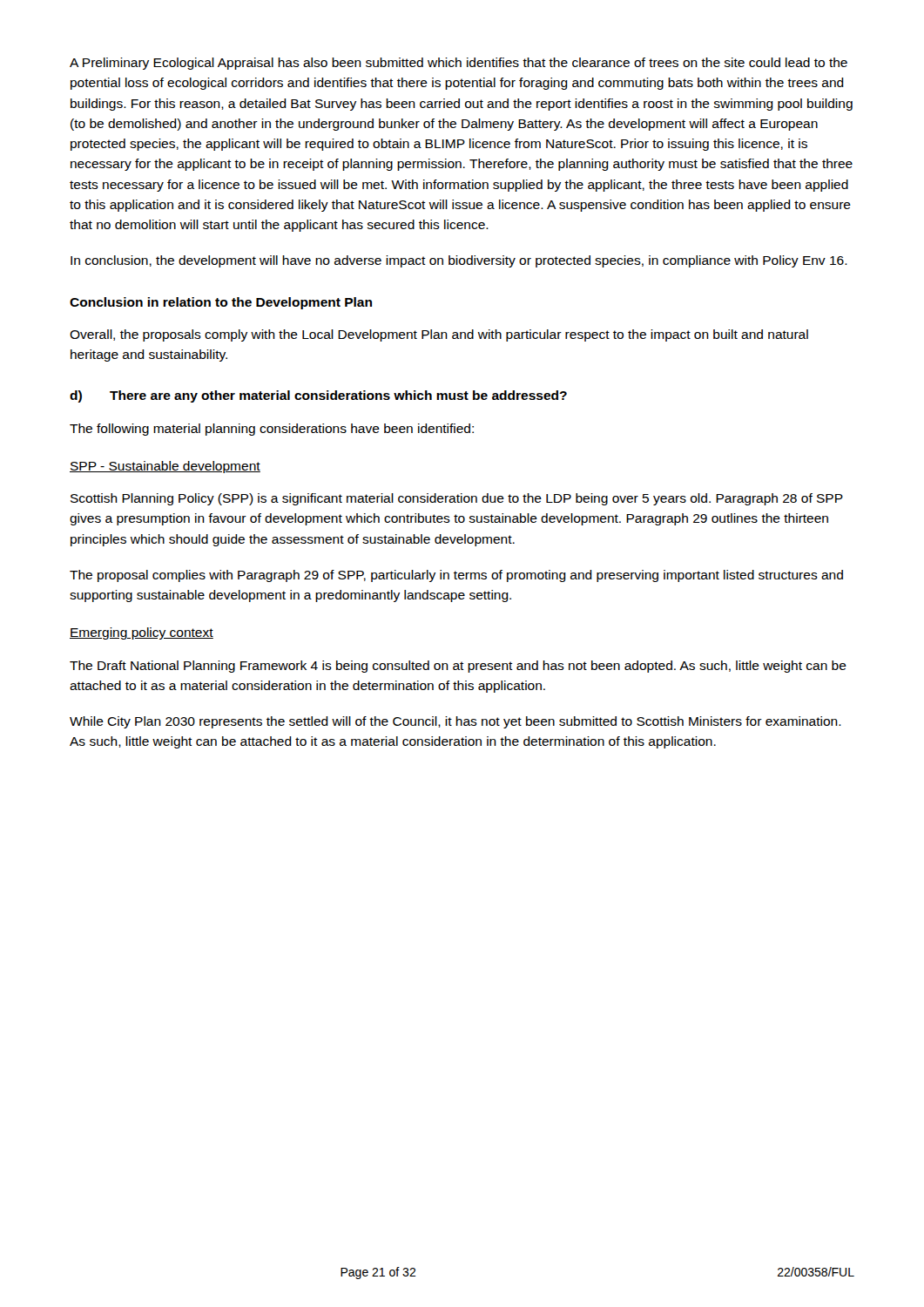Find the text block that says "Overall, the proposals comply with the"

pyautogui.click(x=439, y=344)
